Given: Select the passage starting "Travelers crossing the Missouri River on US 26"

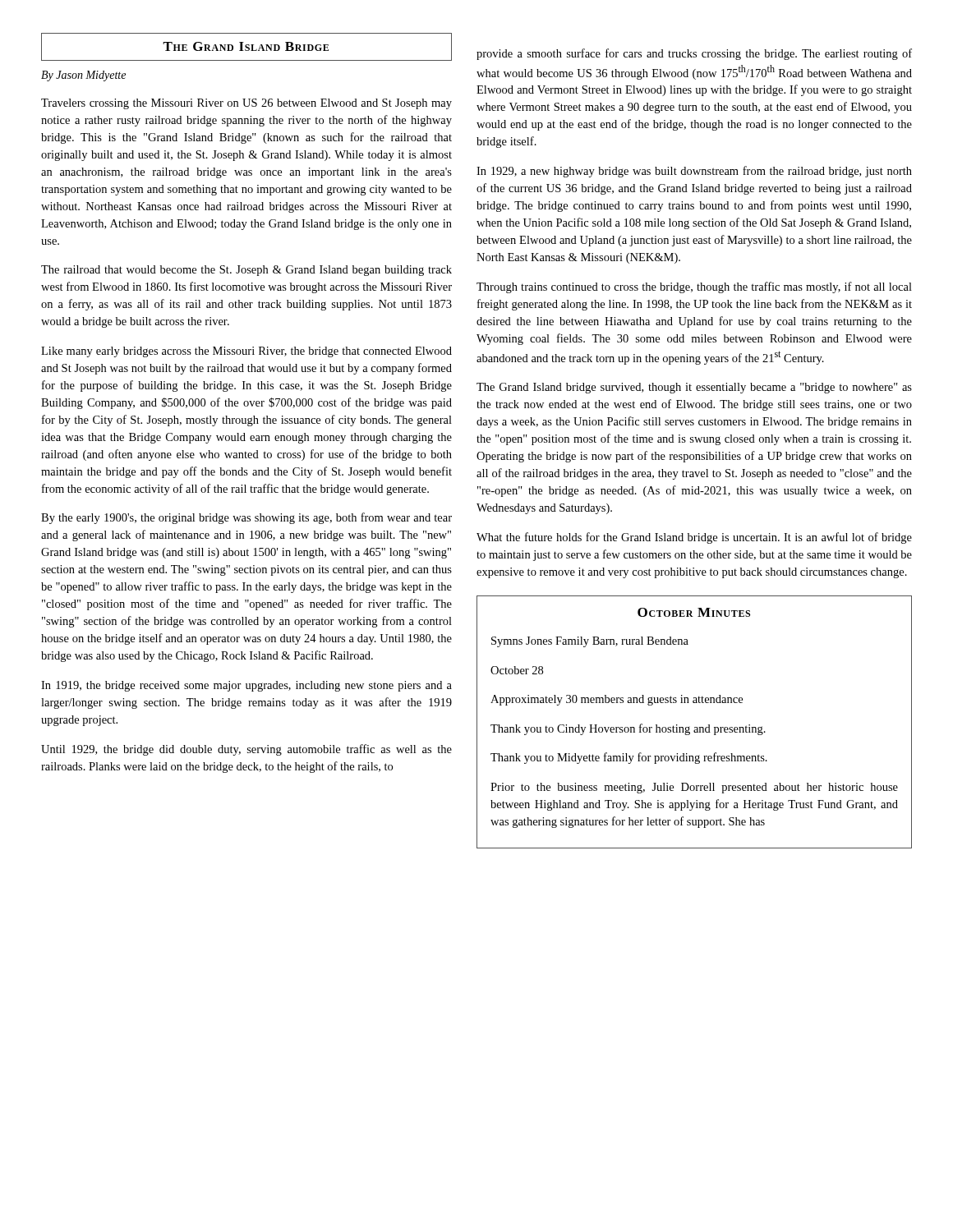Looking at the screenshot, I should coord(246,172).
